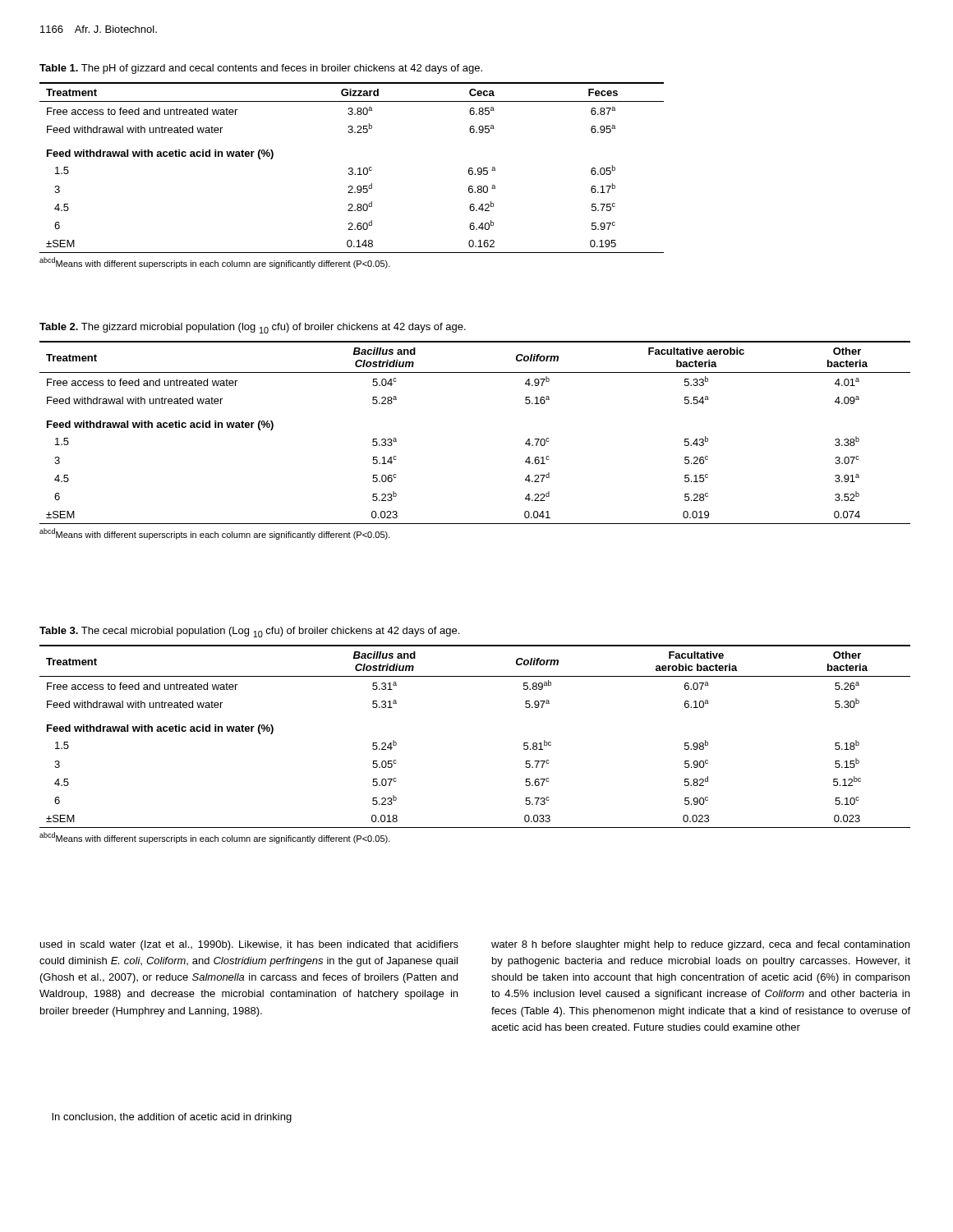Select the caption with the text "Table 1. The pH of gizzard and cecal"
This screenshot has height=1232, width=953.
pyautogui.click(x=261, y=68)
